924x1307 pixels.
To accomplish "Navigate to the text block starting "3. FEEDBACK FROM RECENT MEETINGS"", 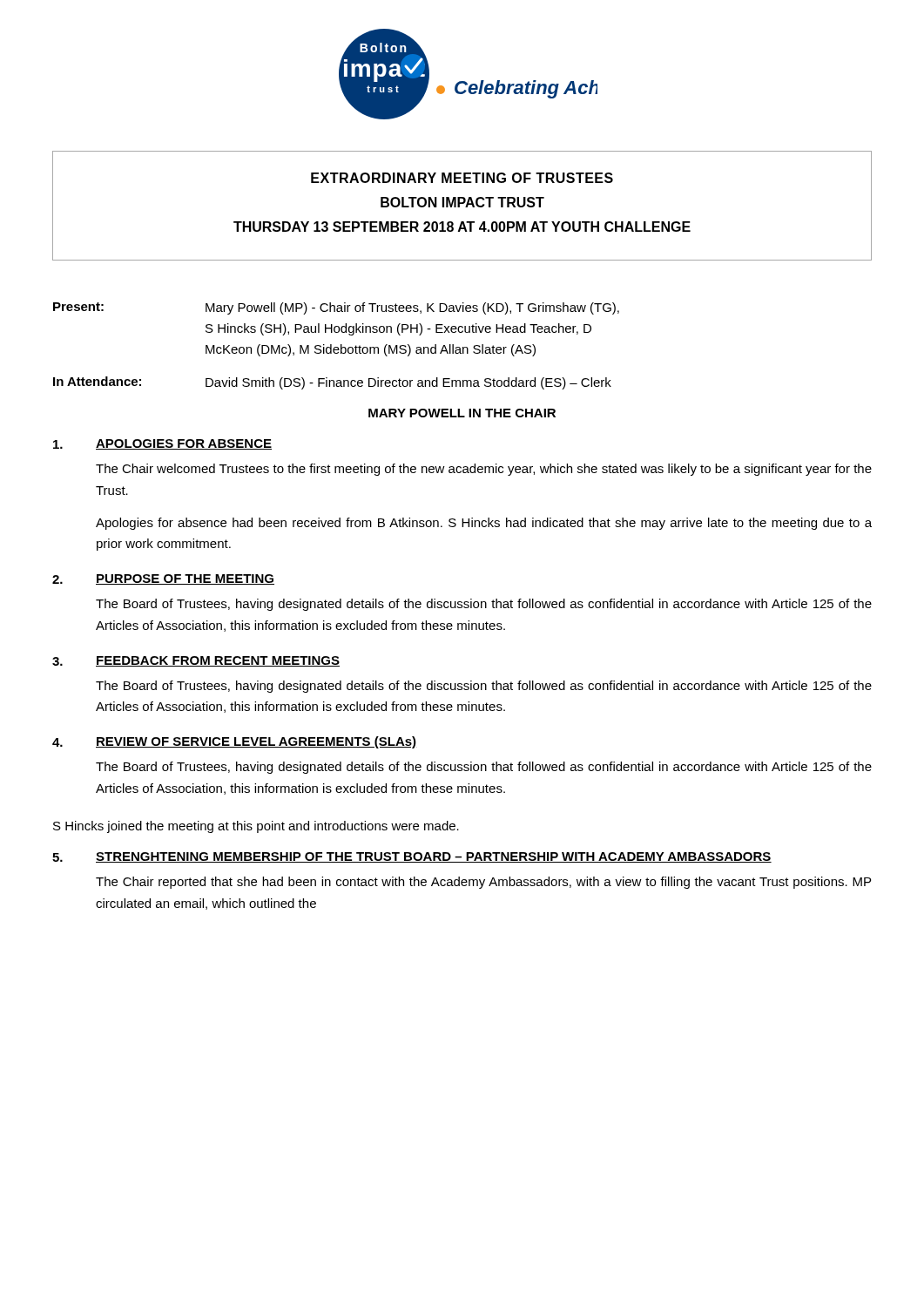I will [196, 660].
